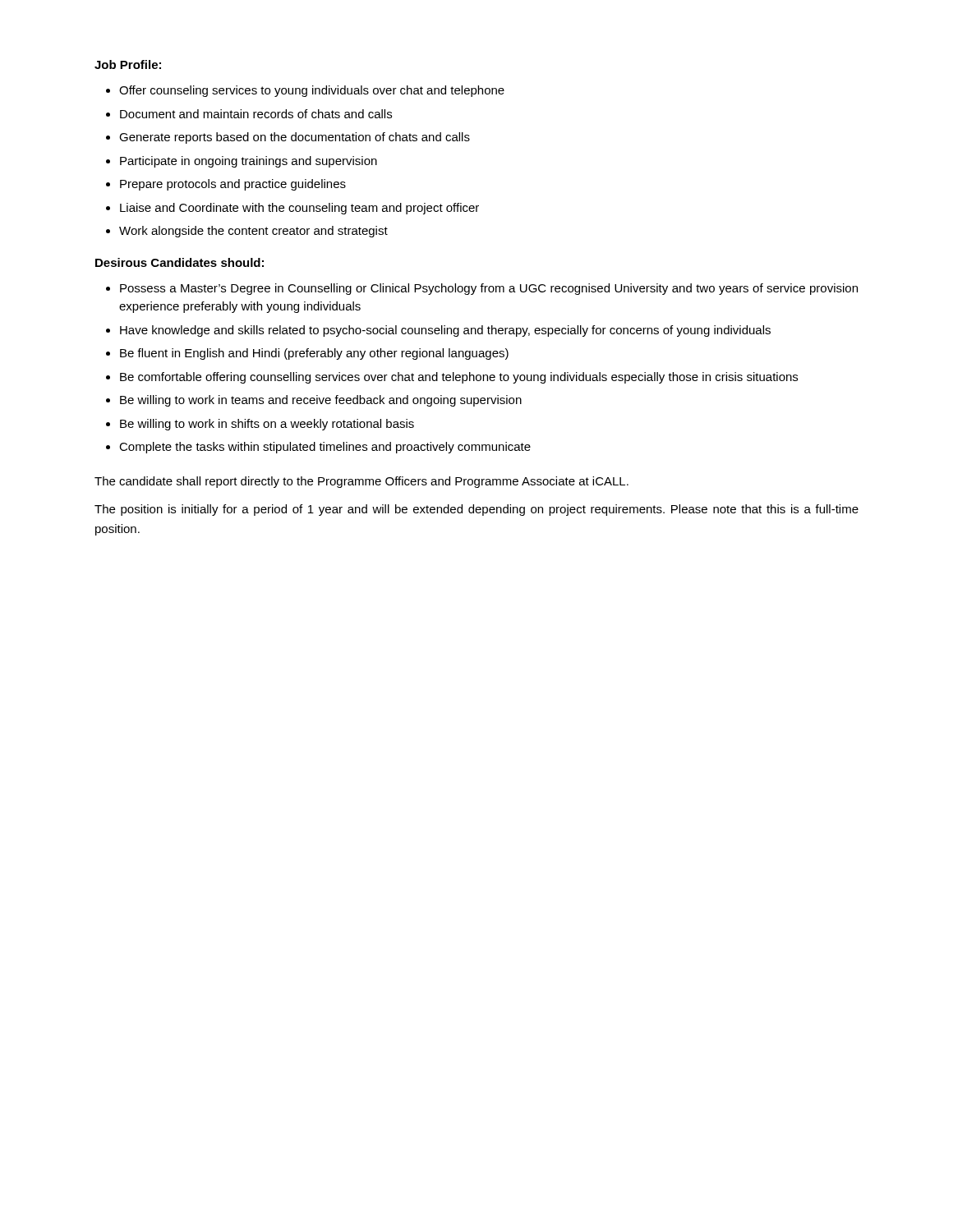
Task: Select the text block that reads "The position is initially for"
Action: (x=476, y=518)
